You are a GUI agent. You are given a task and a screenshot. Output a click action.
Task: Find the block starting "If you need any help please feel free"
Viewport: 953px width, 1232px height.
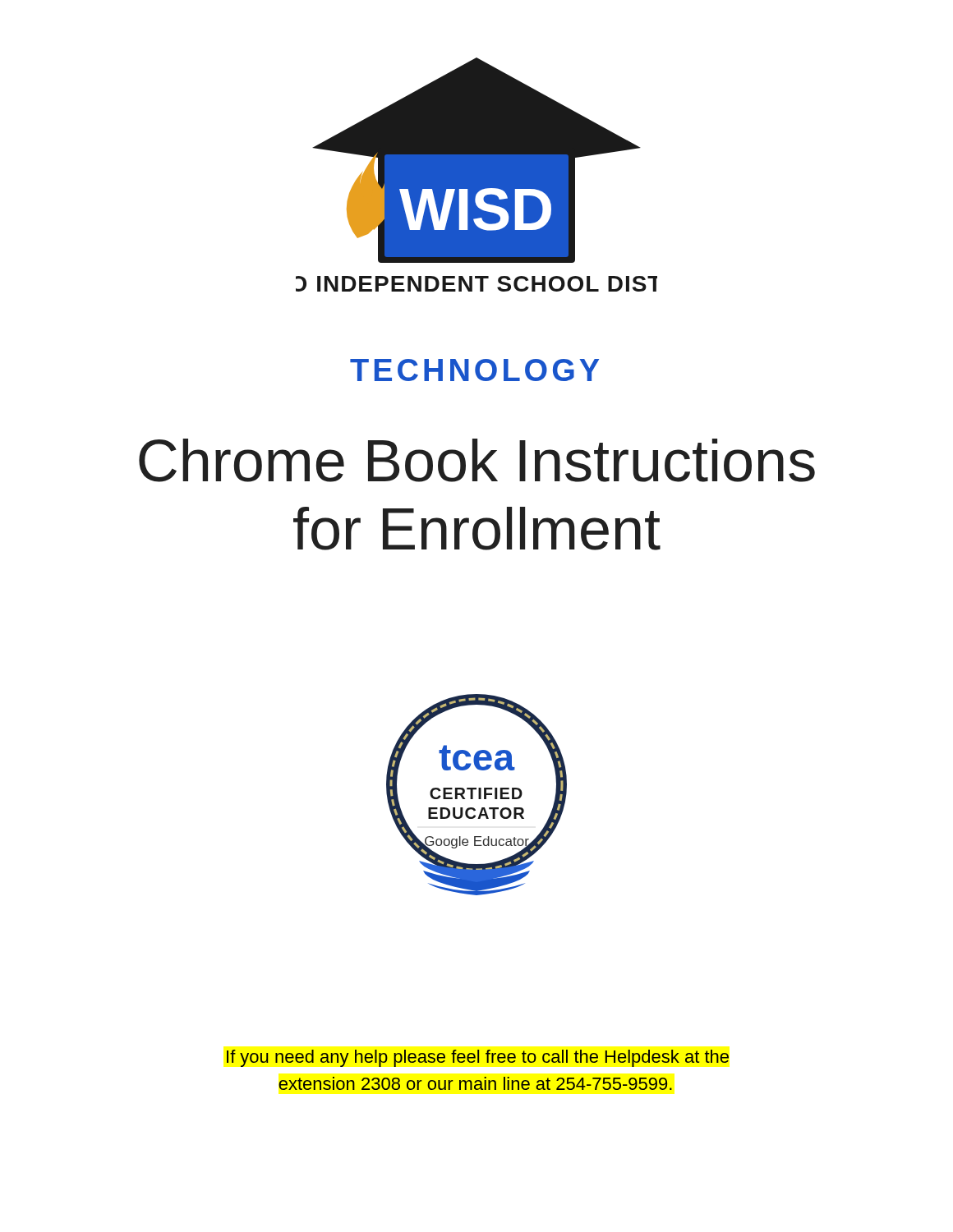point(476,1070)
